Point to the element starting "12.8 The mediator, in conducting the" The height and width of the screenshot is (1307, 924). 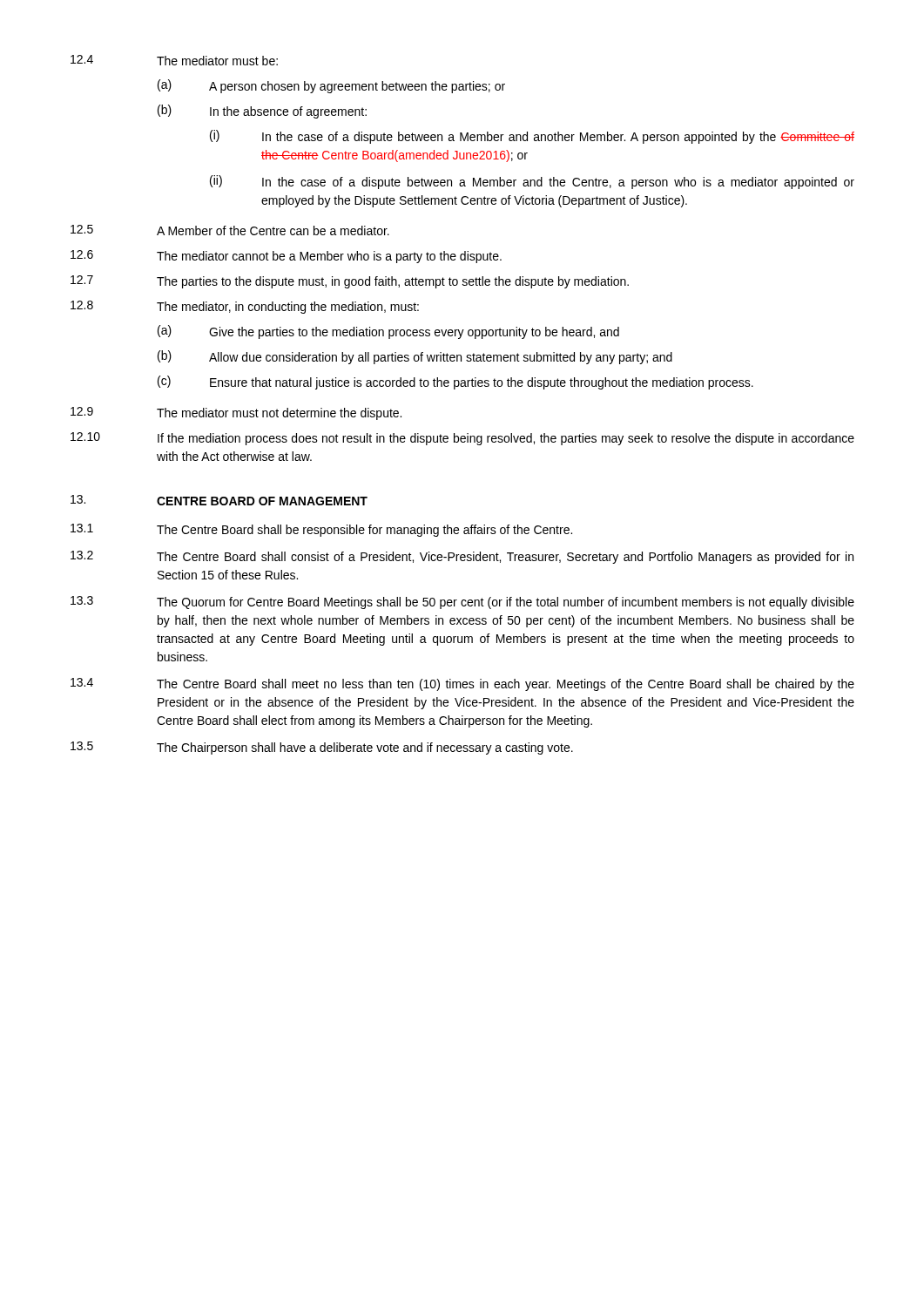(245, 307)
